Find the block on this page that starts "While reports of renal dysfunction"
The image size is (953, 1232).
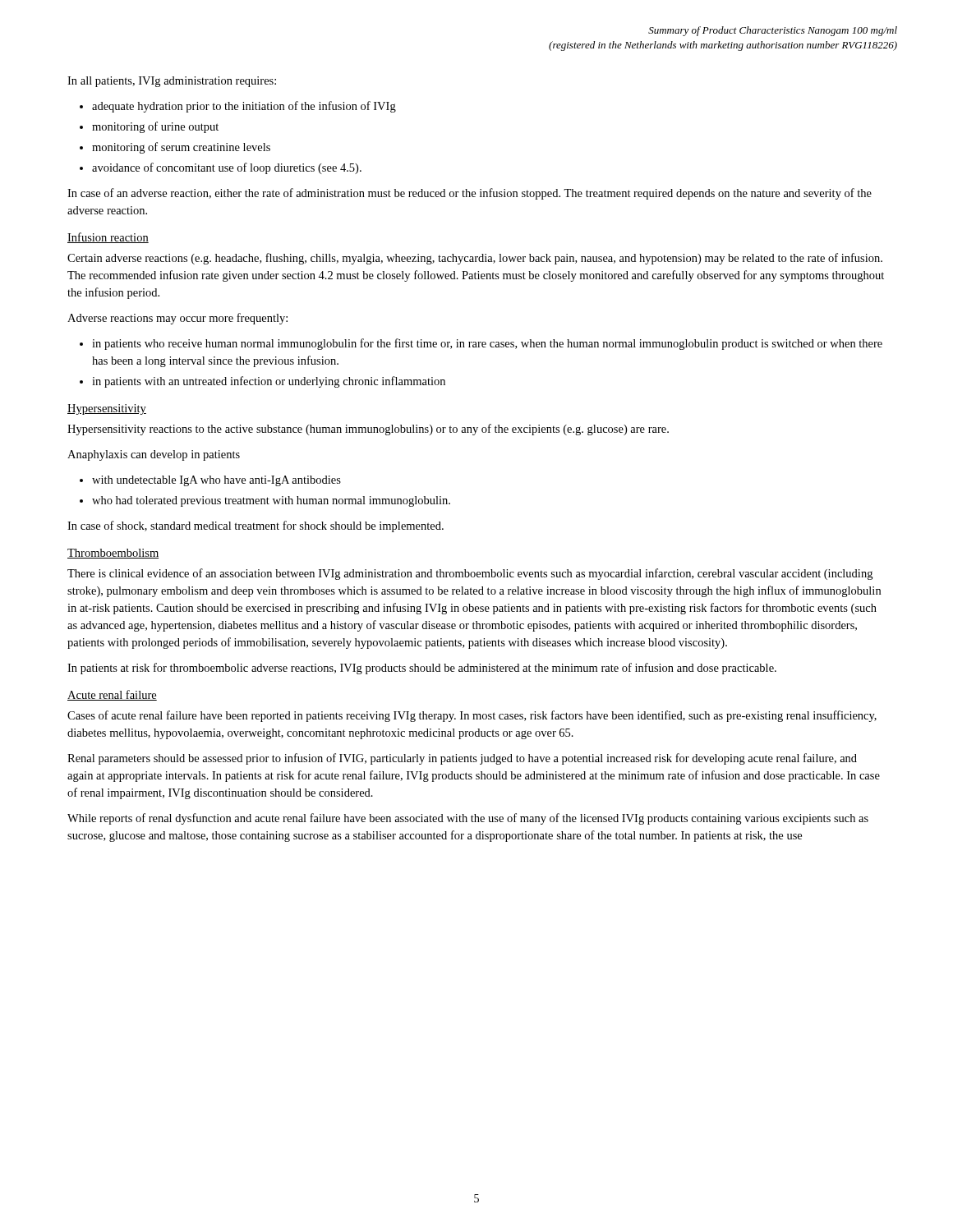click(476, 827)
